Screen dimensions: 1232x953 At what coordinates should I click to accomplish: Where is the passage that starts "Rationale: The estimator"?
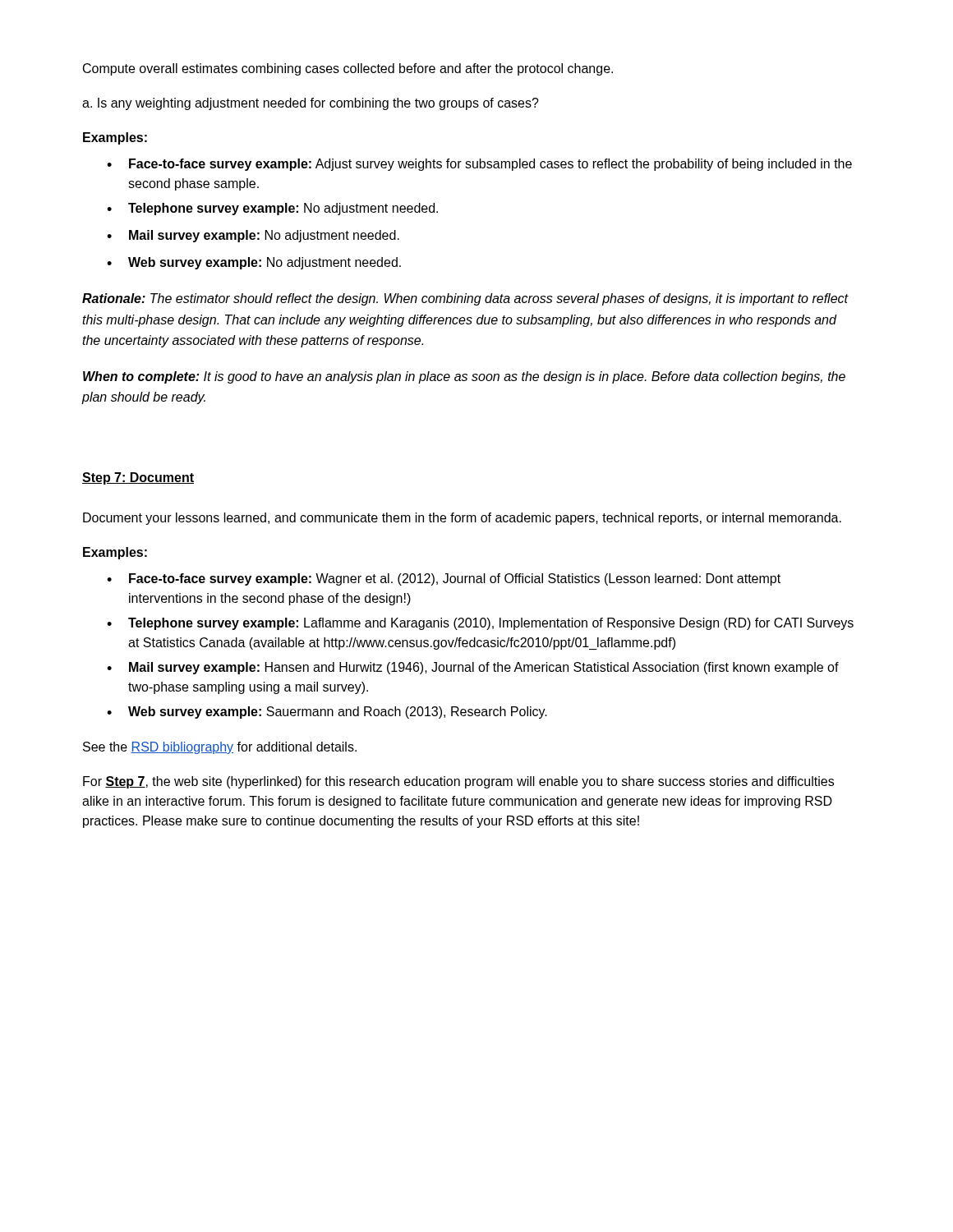465,320
